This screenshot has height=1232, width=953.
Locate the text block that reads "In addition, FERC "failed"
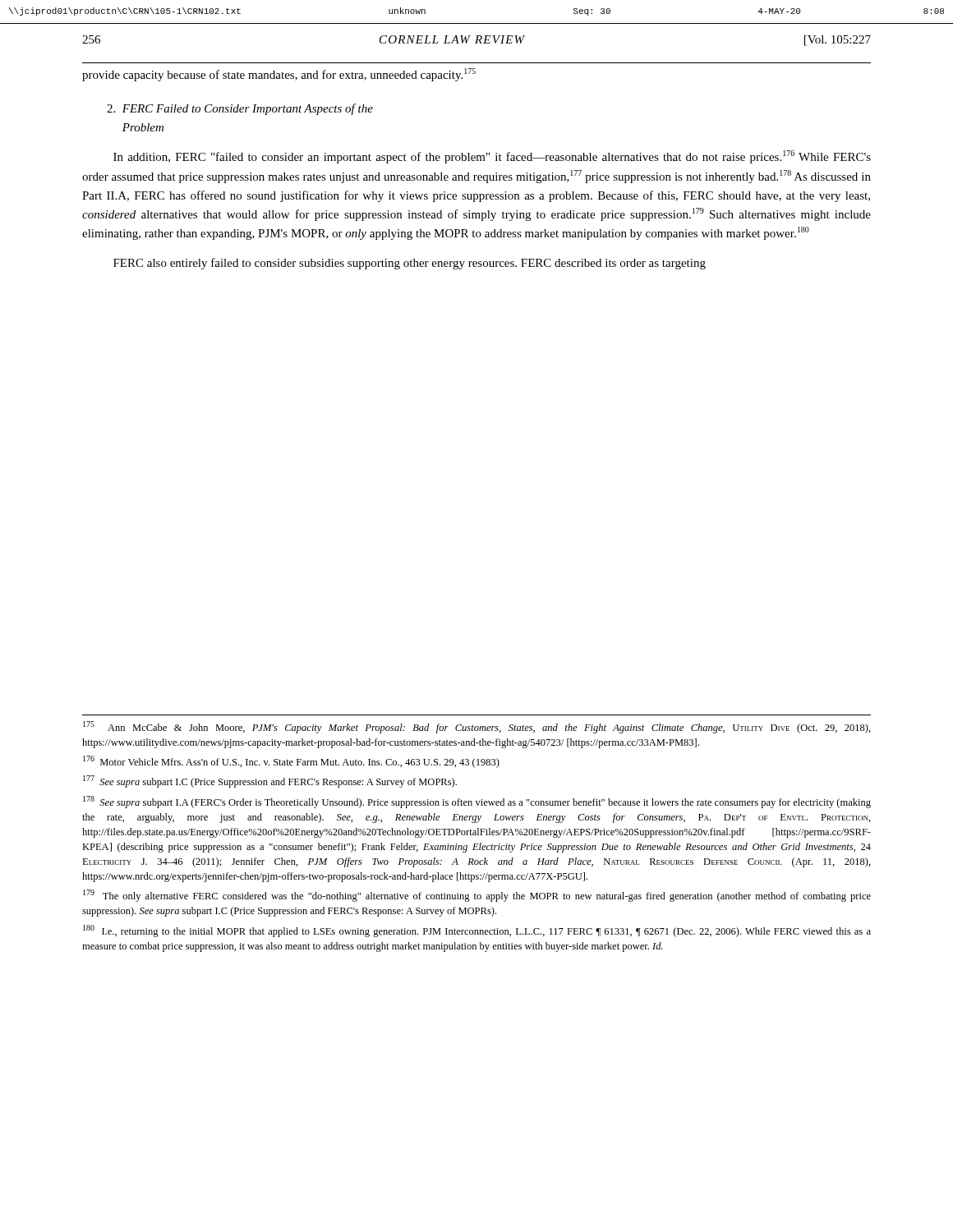(476, 196)
